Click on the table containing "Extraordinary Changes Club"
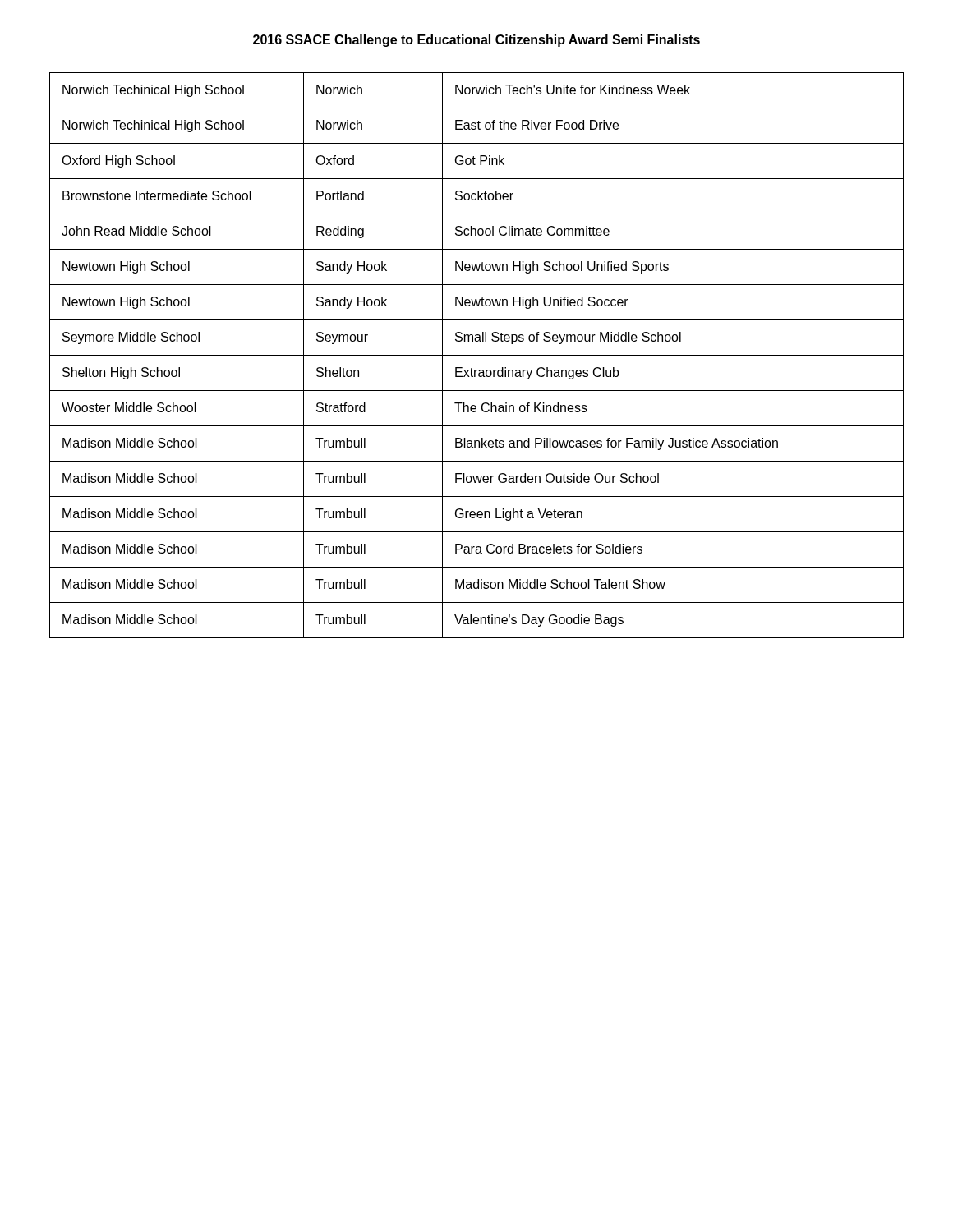The width and height of the screenshot is (953, 1232). click(x=476, y=355)
